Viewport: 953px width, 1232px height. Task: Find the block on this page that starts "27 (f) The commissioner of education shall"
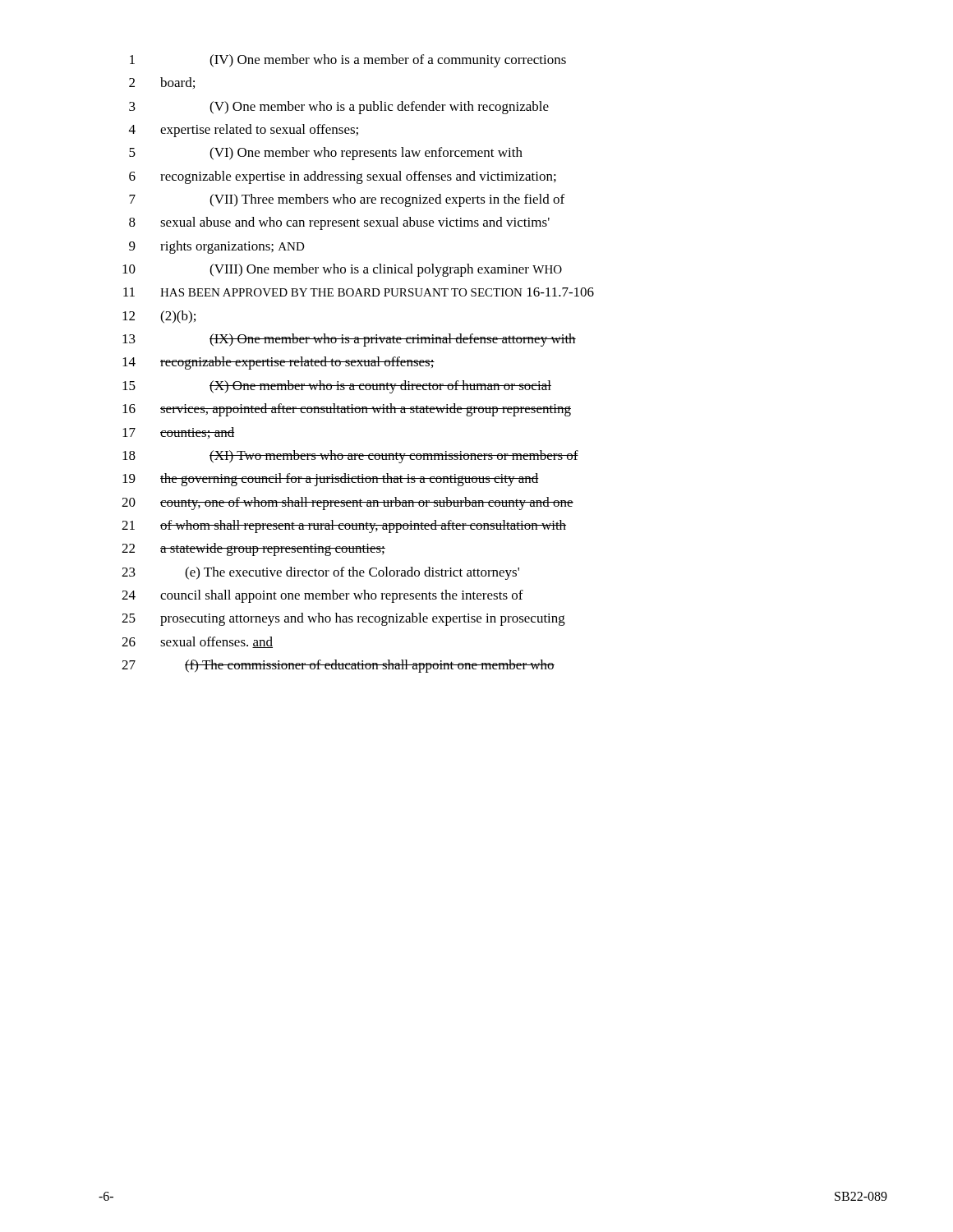click(493, 665)
